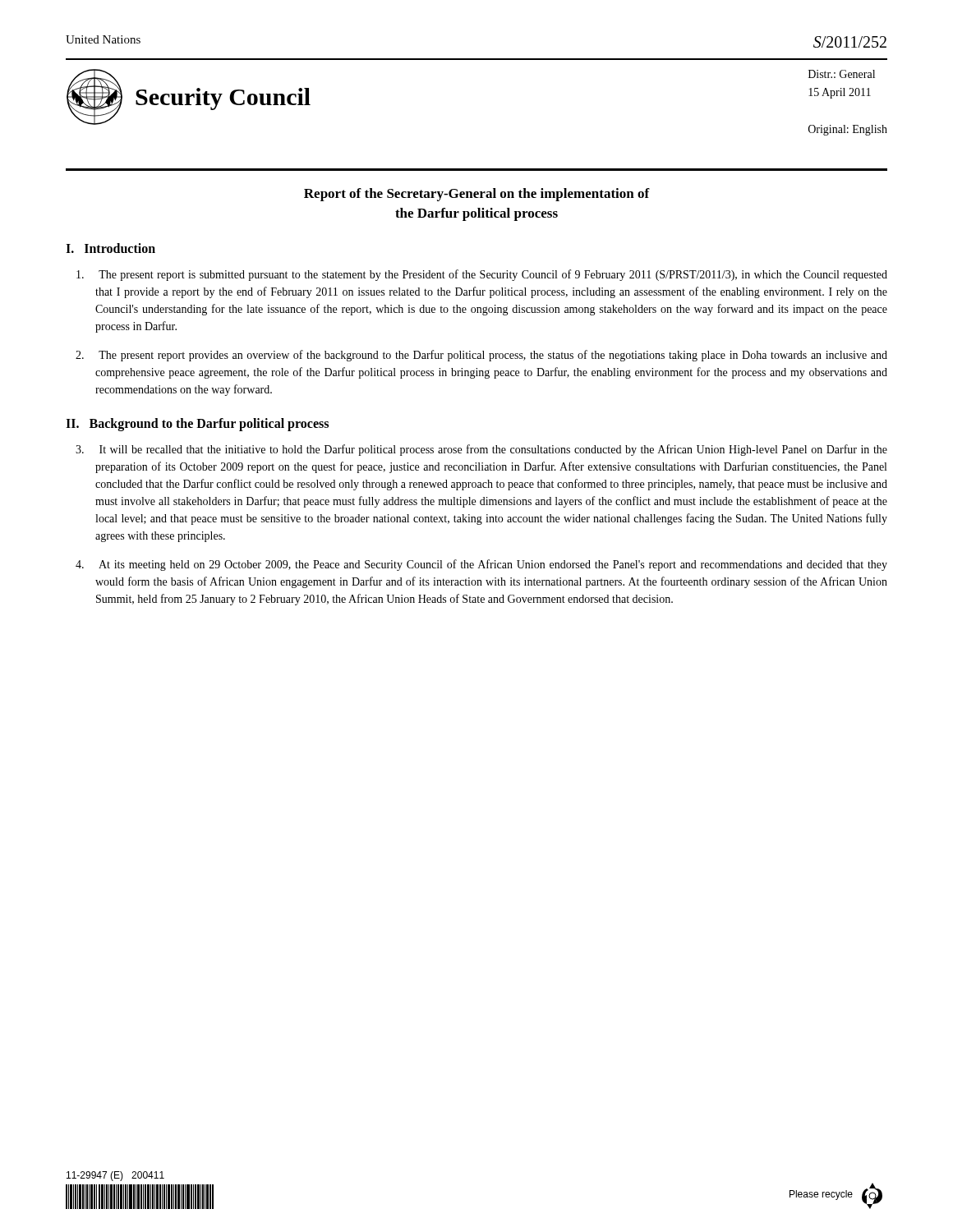Image resolution: width=953 pixels, height=1232 pixels.
Task: Select the text block that reads "At its meeting held on 29"
Action: pos(481,580)
